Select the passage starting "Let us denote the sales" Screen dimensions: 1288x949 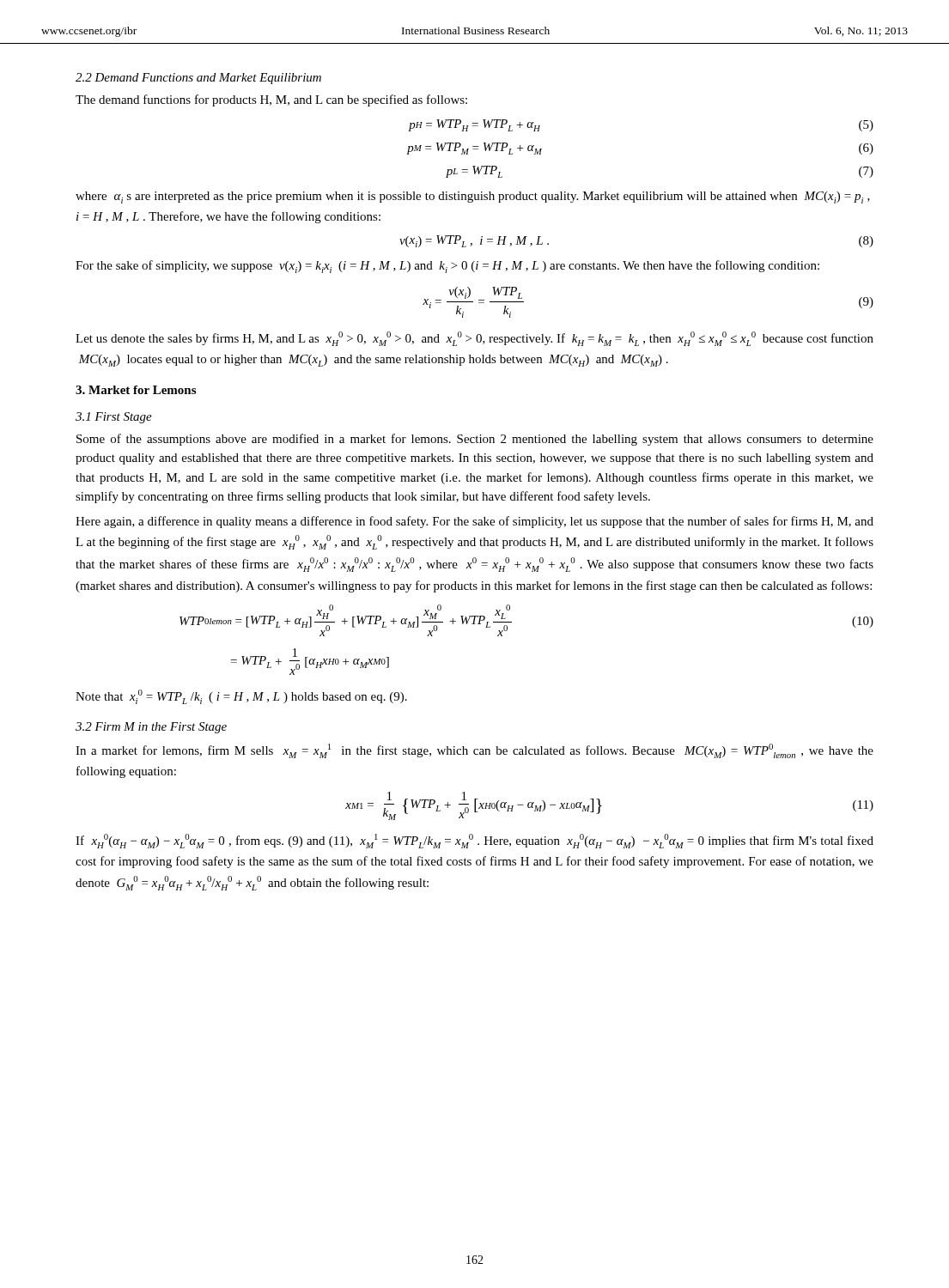point(474,349)
